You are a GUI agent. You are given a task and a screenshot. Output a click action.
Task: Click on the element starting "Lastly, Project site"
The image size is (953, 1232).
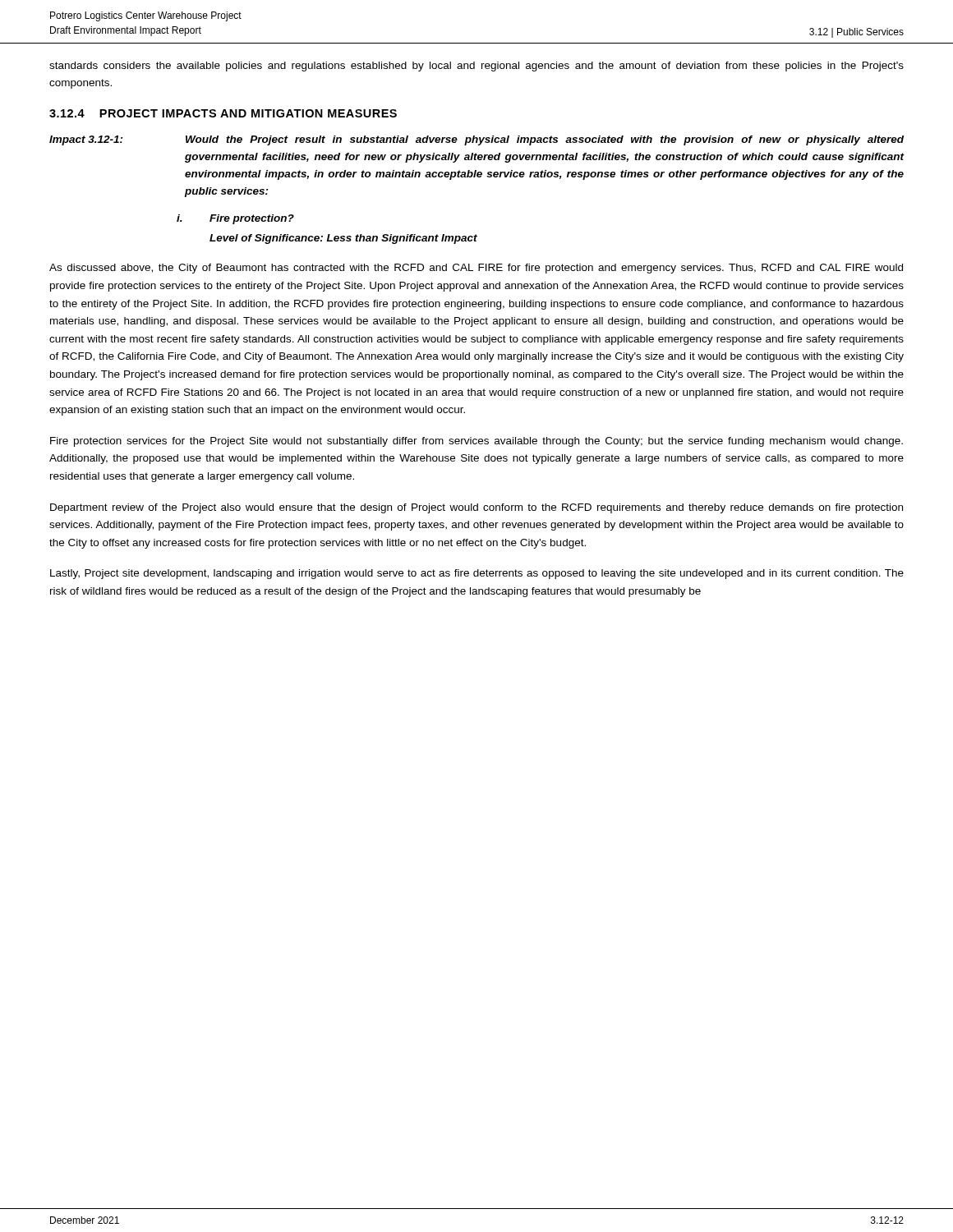coord(476,582)
